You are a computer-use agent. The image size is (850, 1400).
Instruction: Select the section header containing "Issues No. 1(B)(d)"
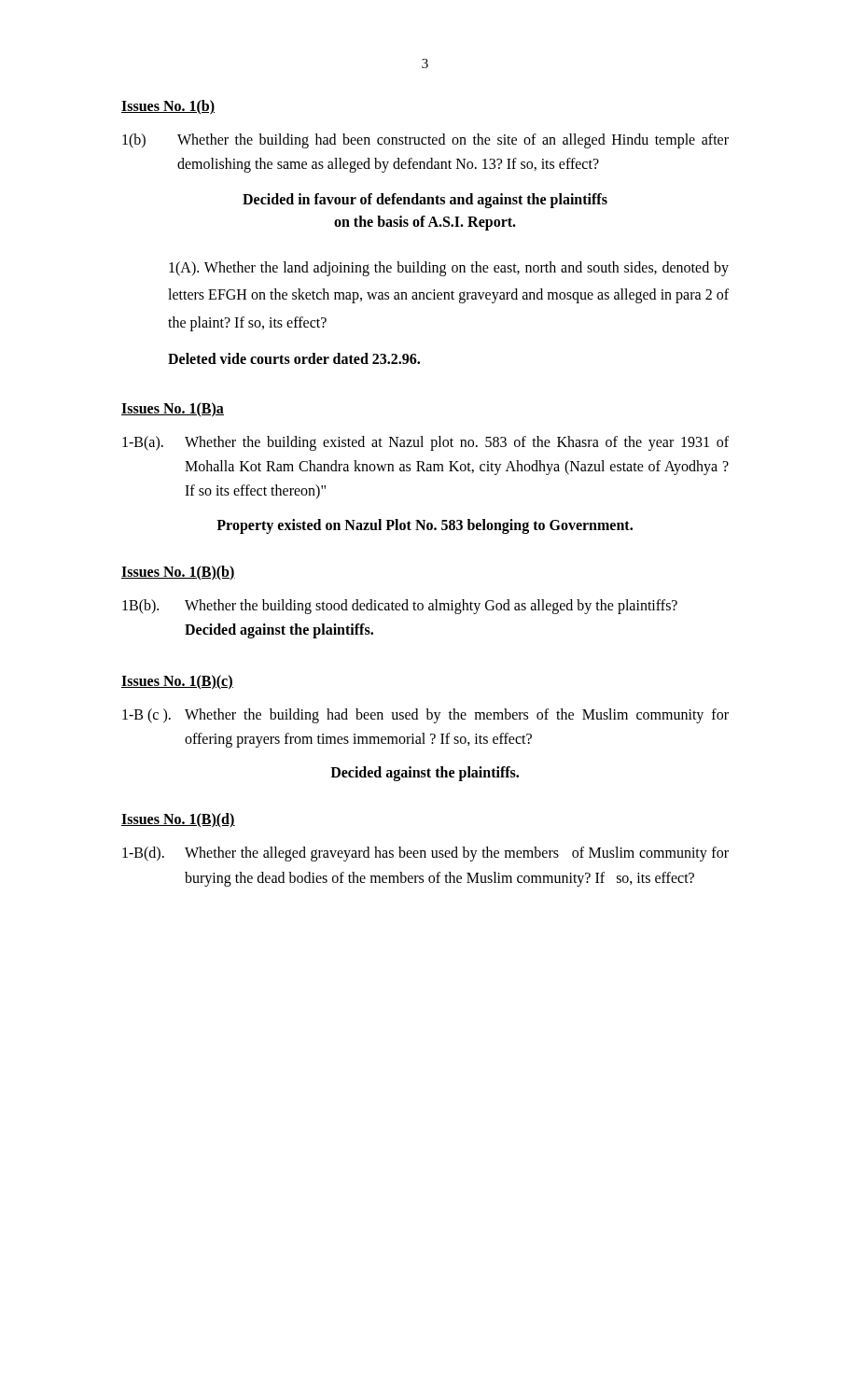[178, 820]
